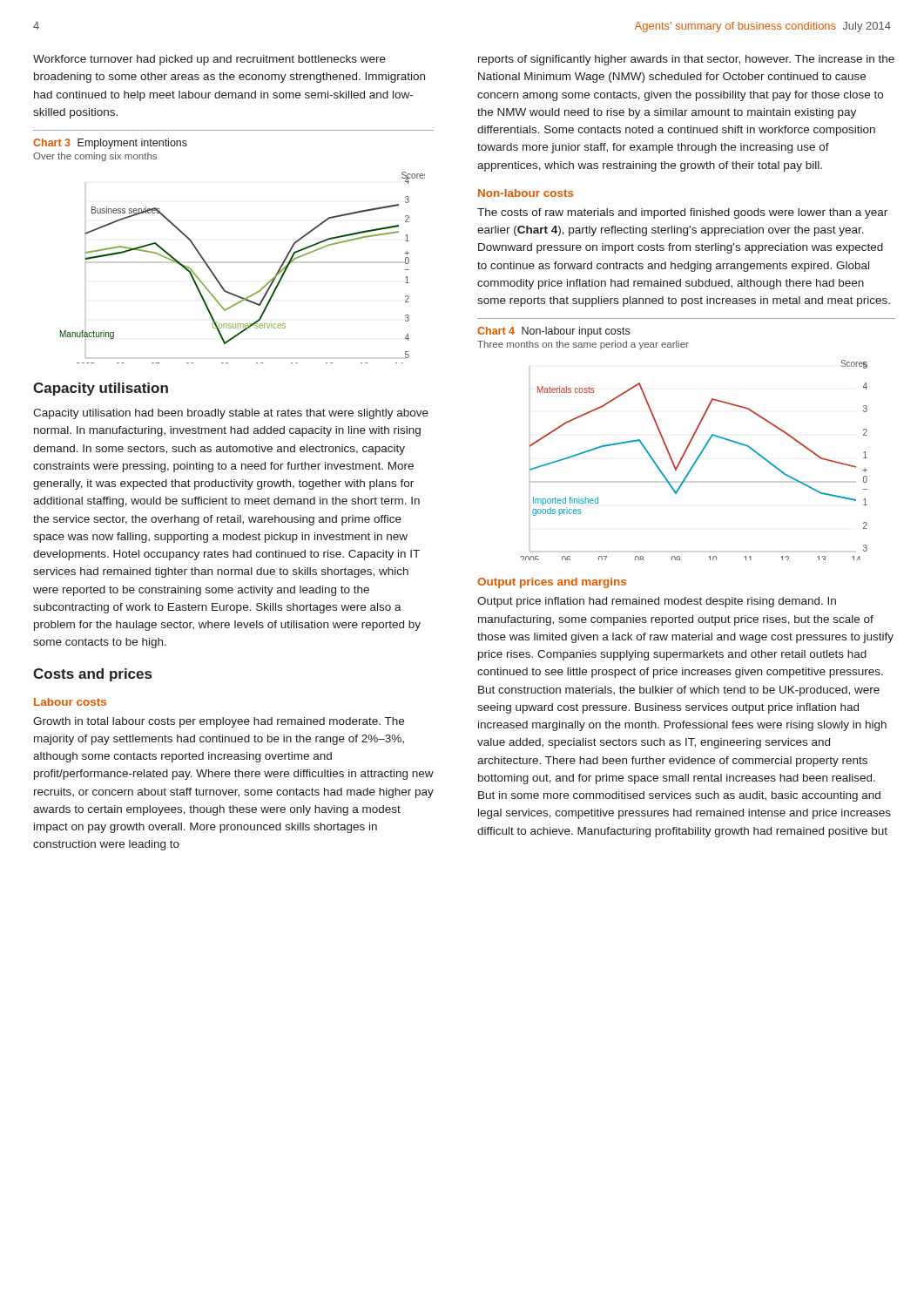Click on the text starting "Non-labour costs"
This screenshot has width=924, height=1307.
click(526, 193)
